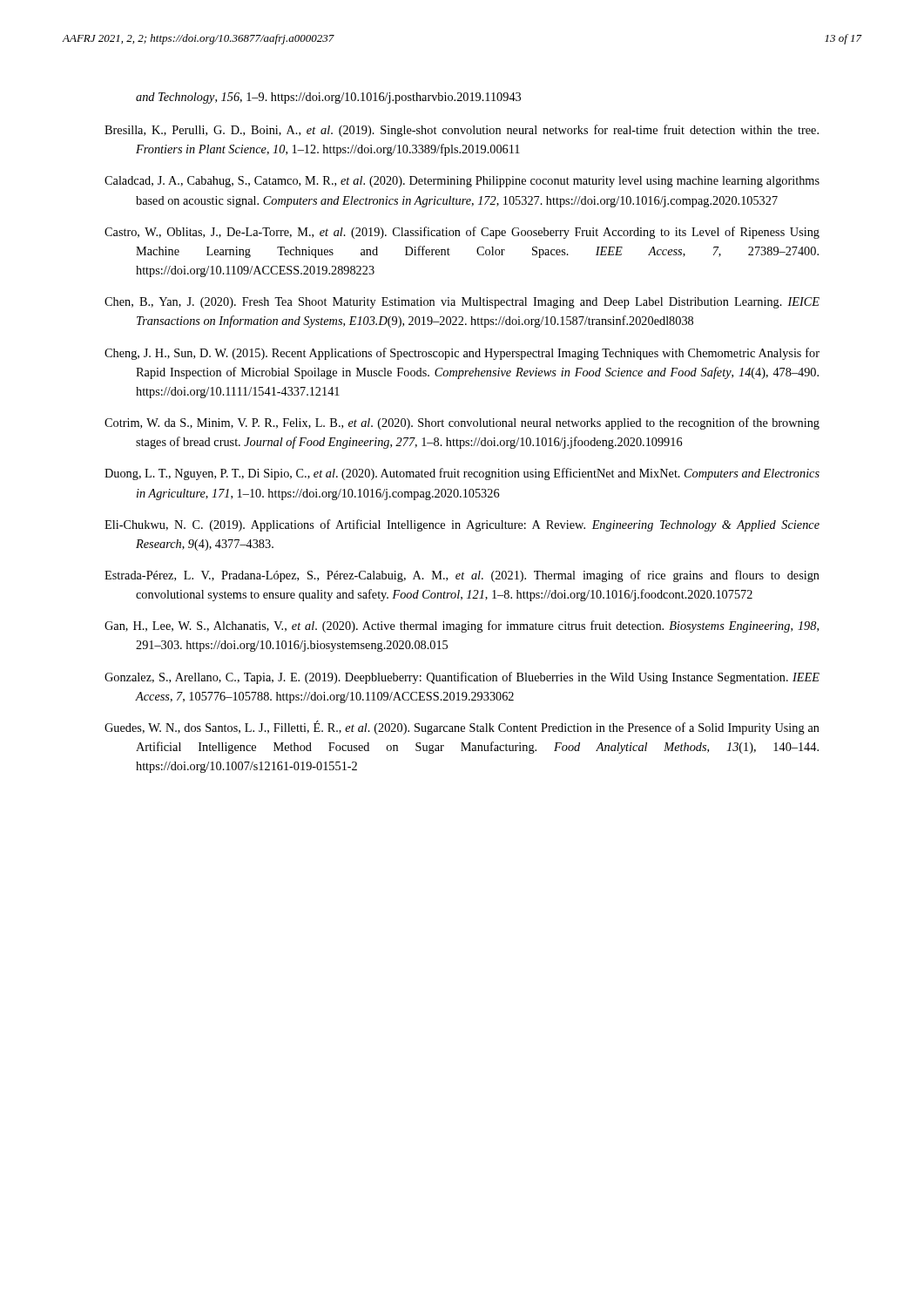Image resolution: width=924 pixels, height=1307 pixels.
Task: Where is the passage that starts "Guedes, W. N., dos Santos, L. J.,"?
Action: (x=462, y=747)
